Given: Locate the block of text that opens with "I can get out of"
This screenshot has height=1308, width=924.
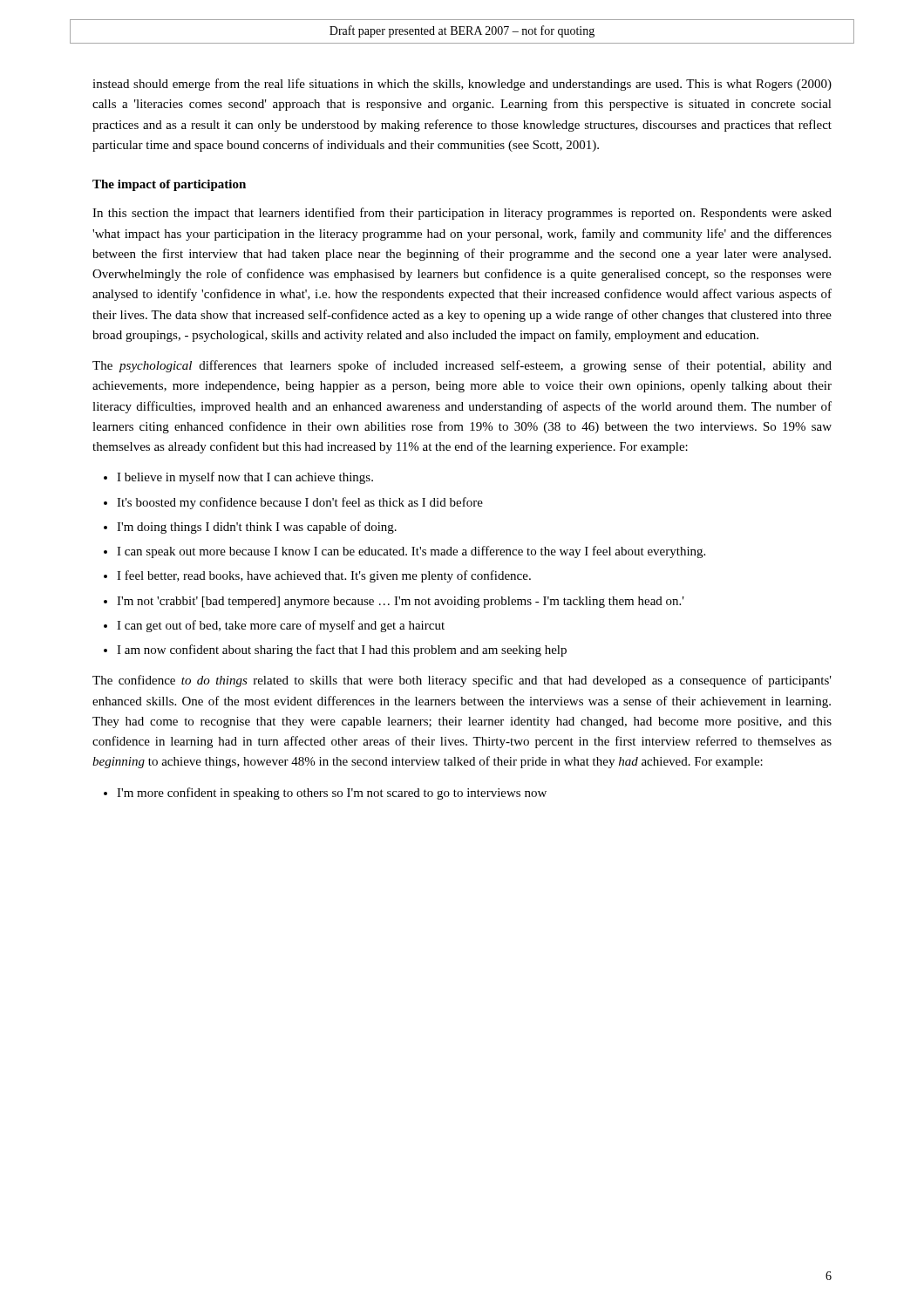Looking at the screenshot, I should [281, 625].
